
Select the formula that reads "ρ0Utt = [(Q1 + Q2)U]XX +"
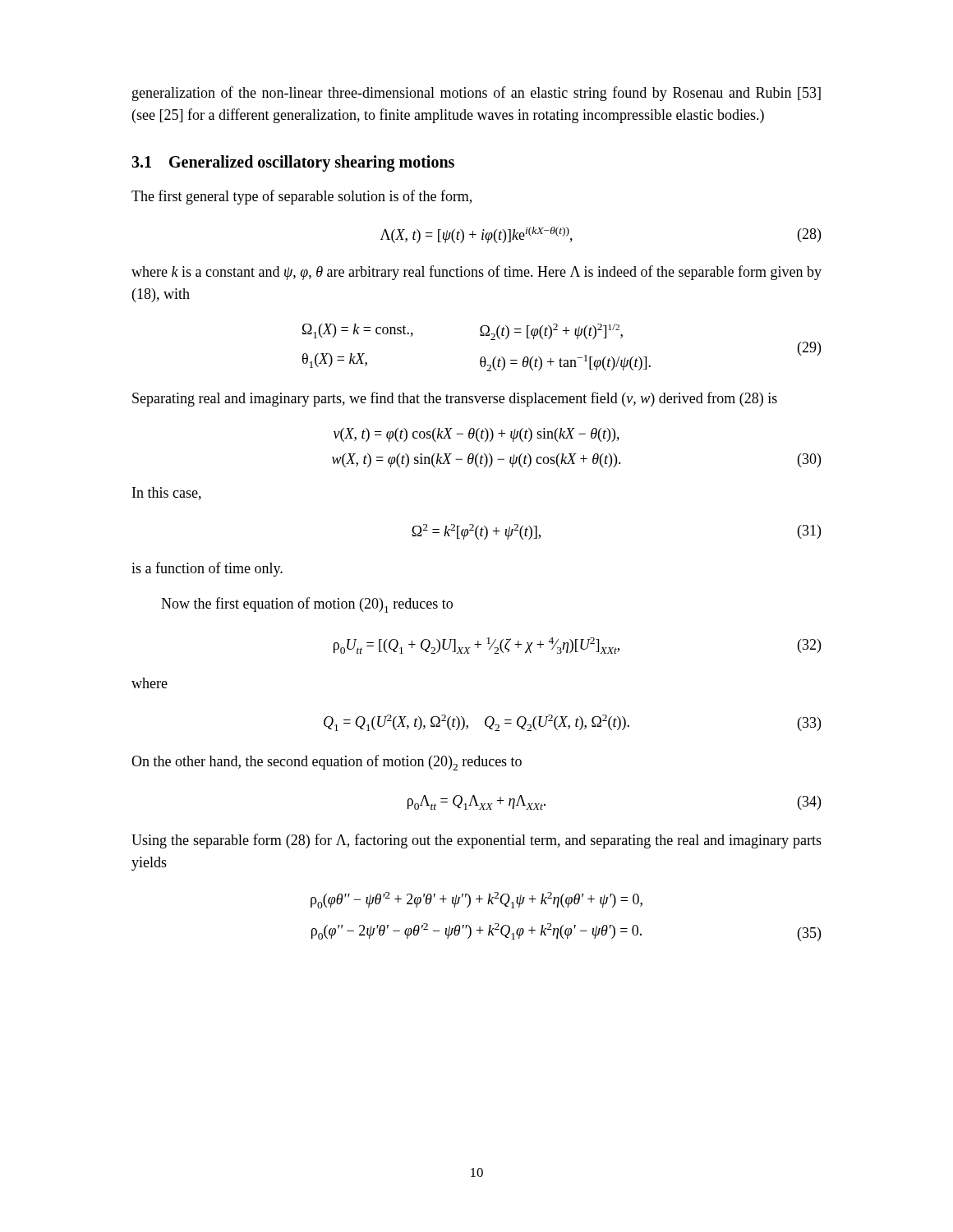click(476, 645)
